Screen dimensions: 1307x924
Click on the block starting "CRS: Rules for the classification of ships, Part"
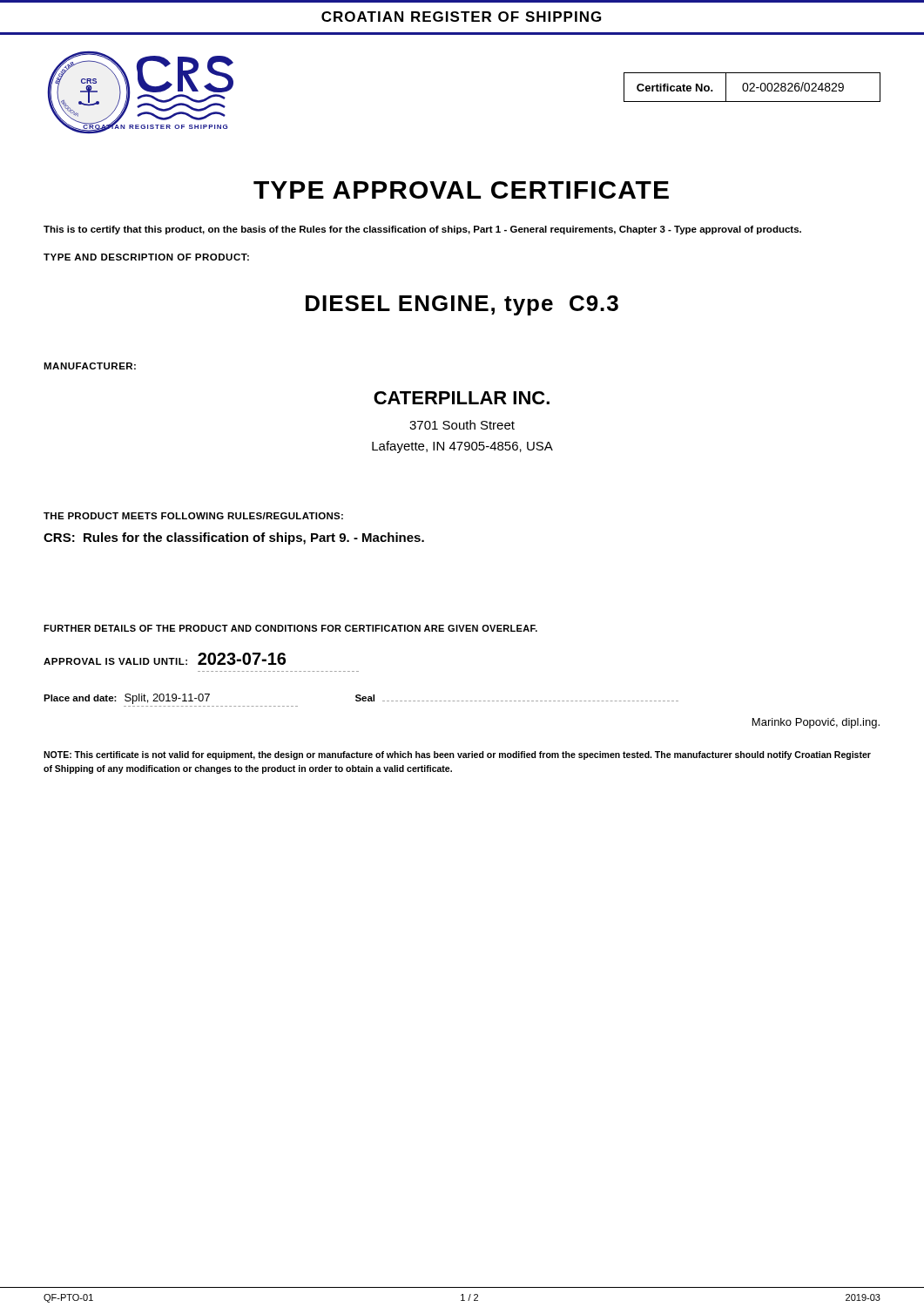(x=234, y=537)
